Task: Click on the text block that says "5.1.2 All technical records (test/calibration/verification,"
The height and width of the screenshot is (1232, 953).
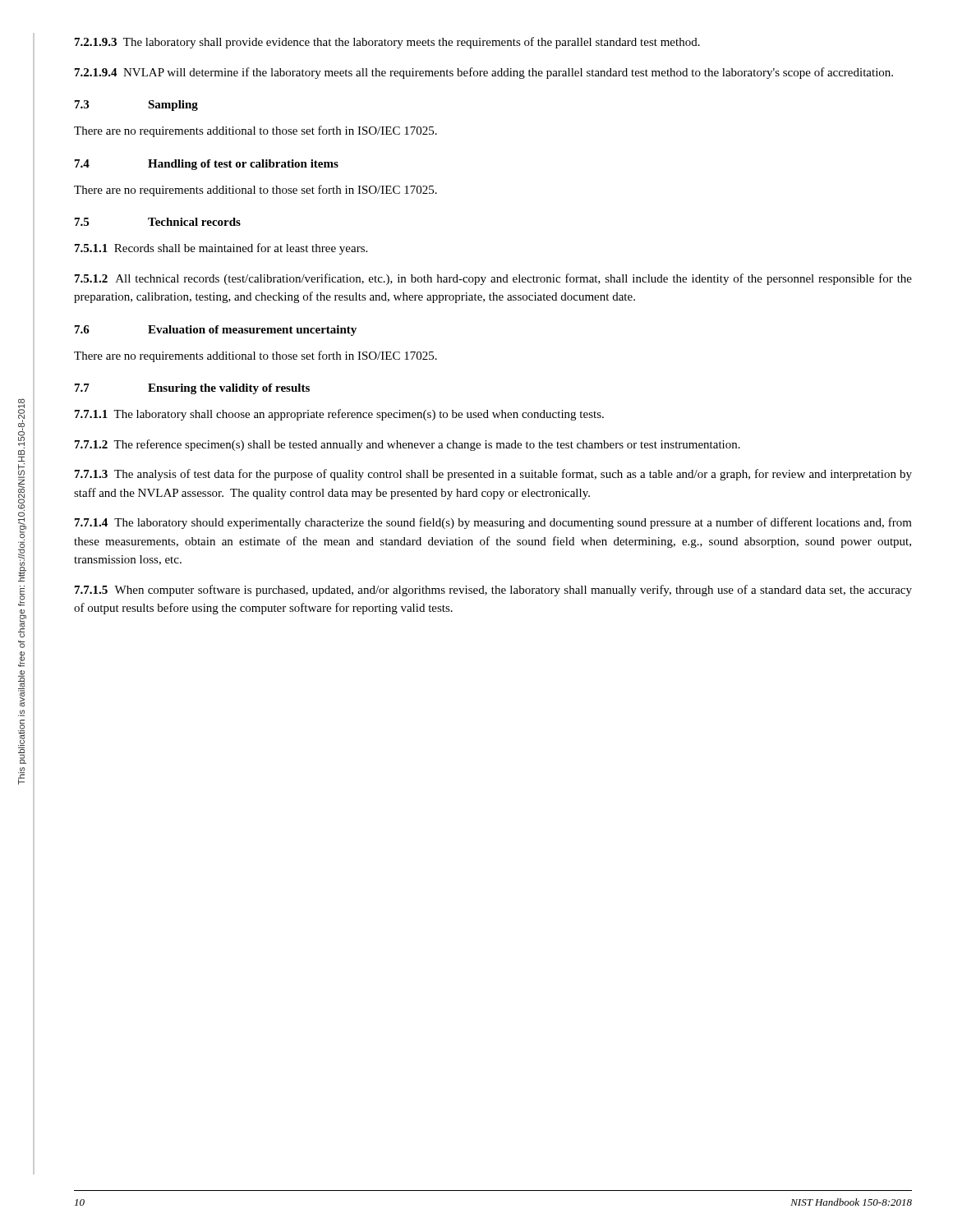Action: [x=493, y=287]
